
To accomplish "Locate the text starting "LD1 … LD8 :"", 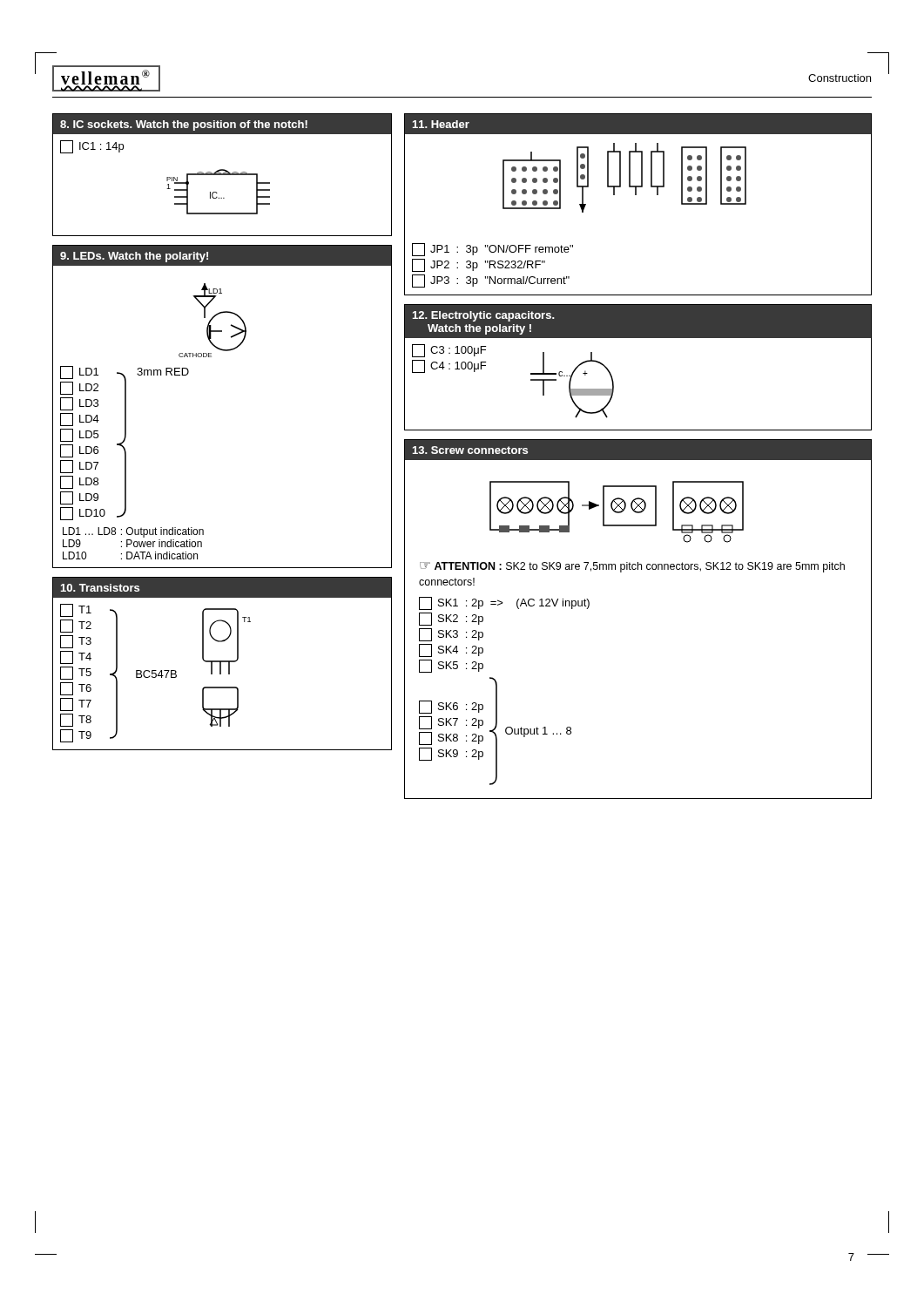I will pos(133,544).
